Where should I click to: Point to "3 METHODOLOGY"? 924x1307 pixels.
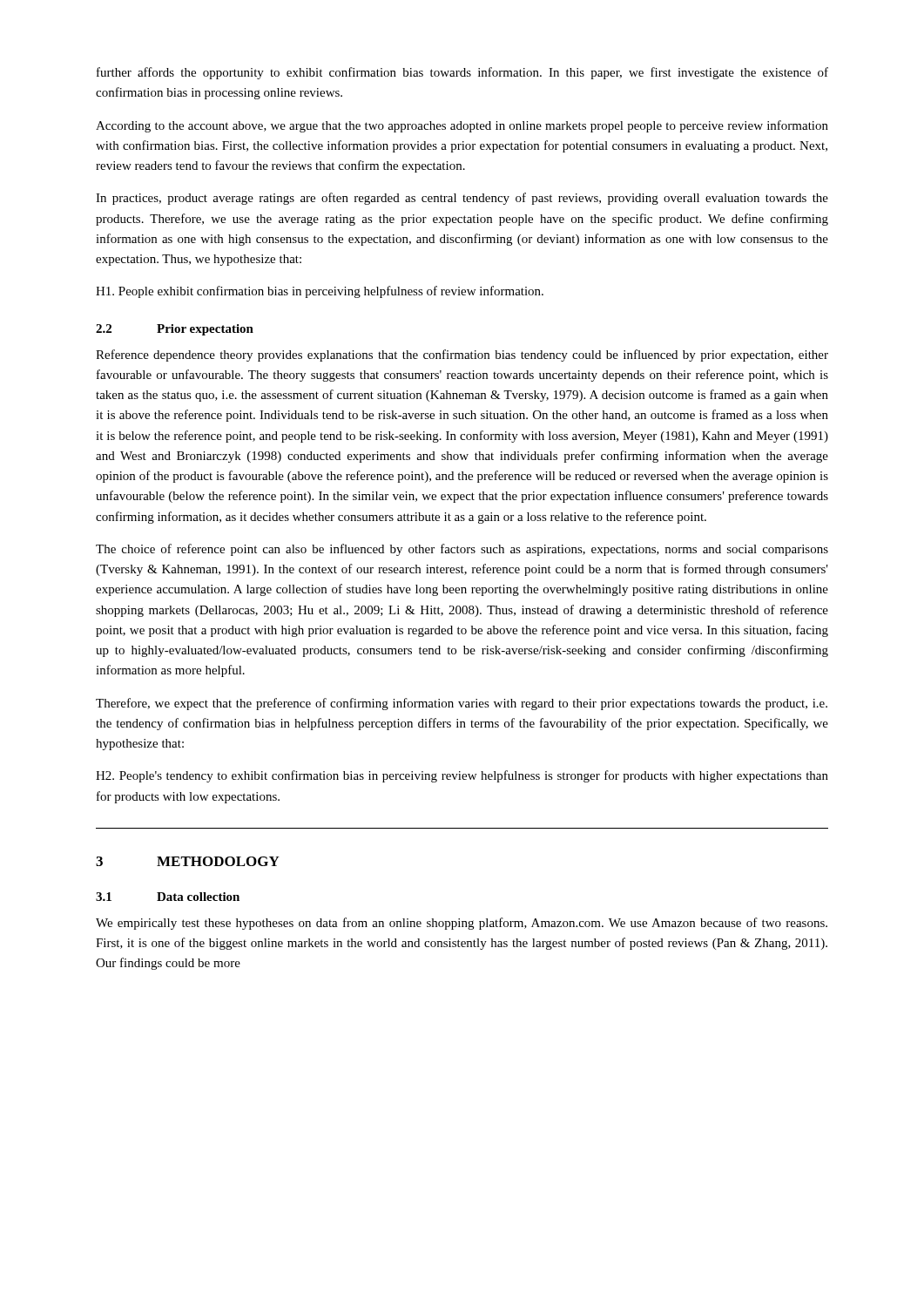tap(188, 862)
